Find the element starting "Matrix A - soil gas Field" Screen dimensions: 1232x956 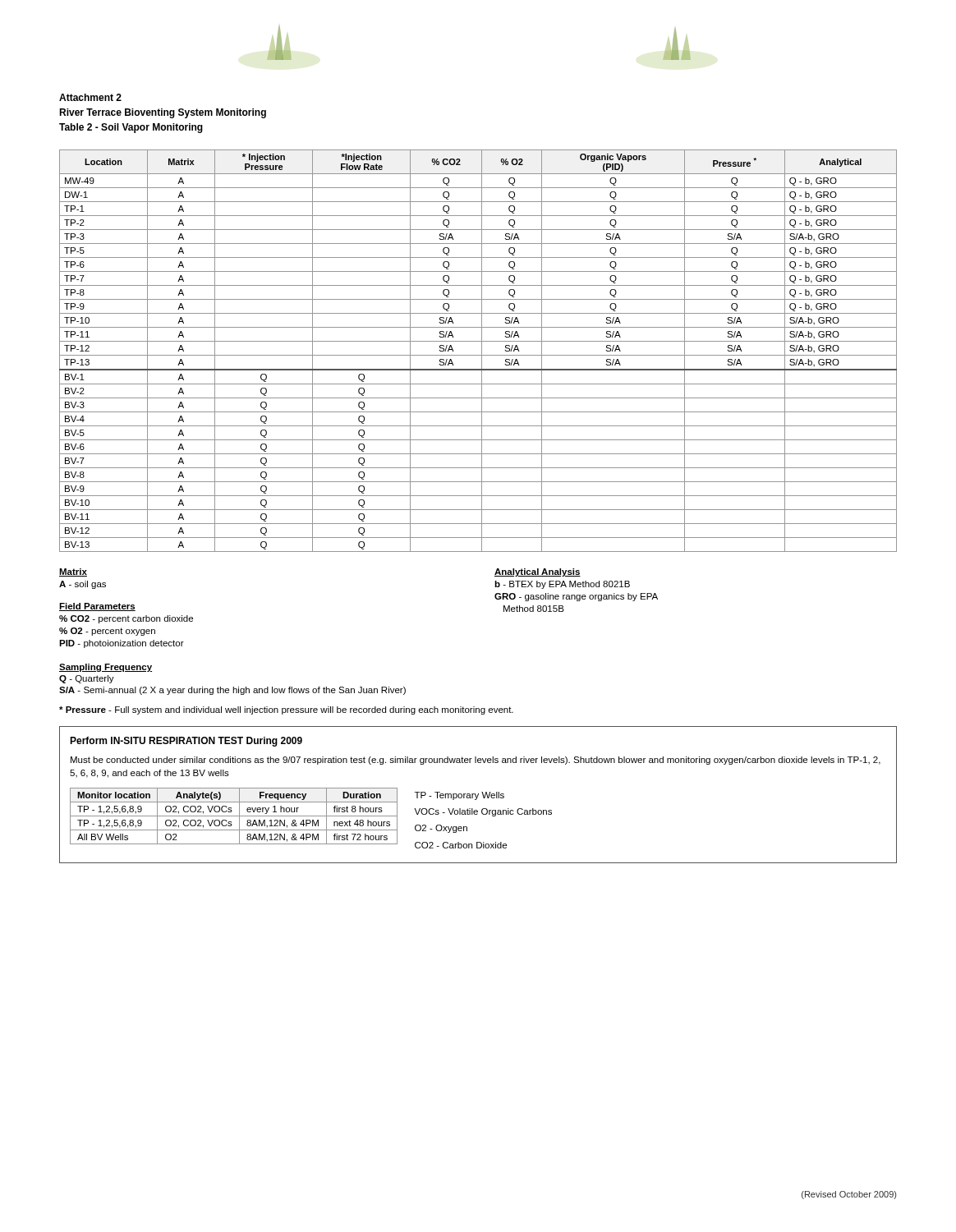(74, 572)
